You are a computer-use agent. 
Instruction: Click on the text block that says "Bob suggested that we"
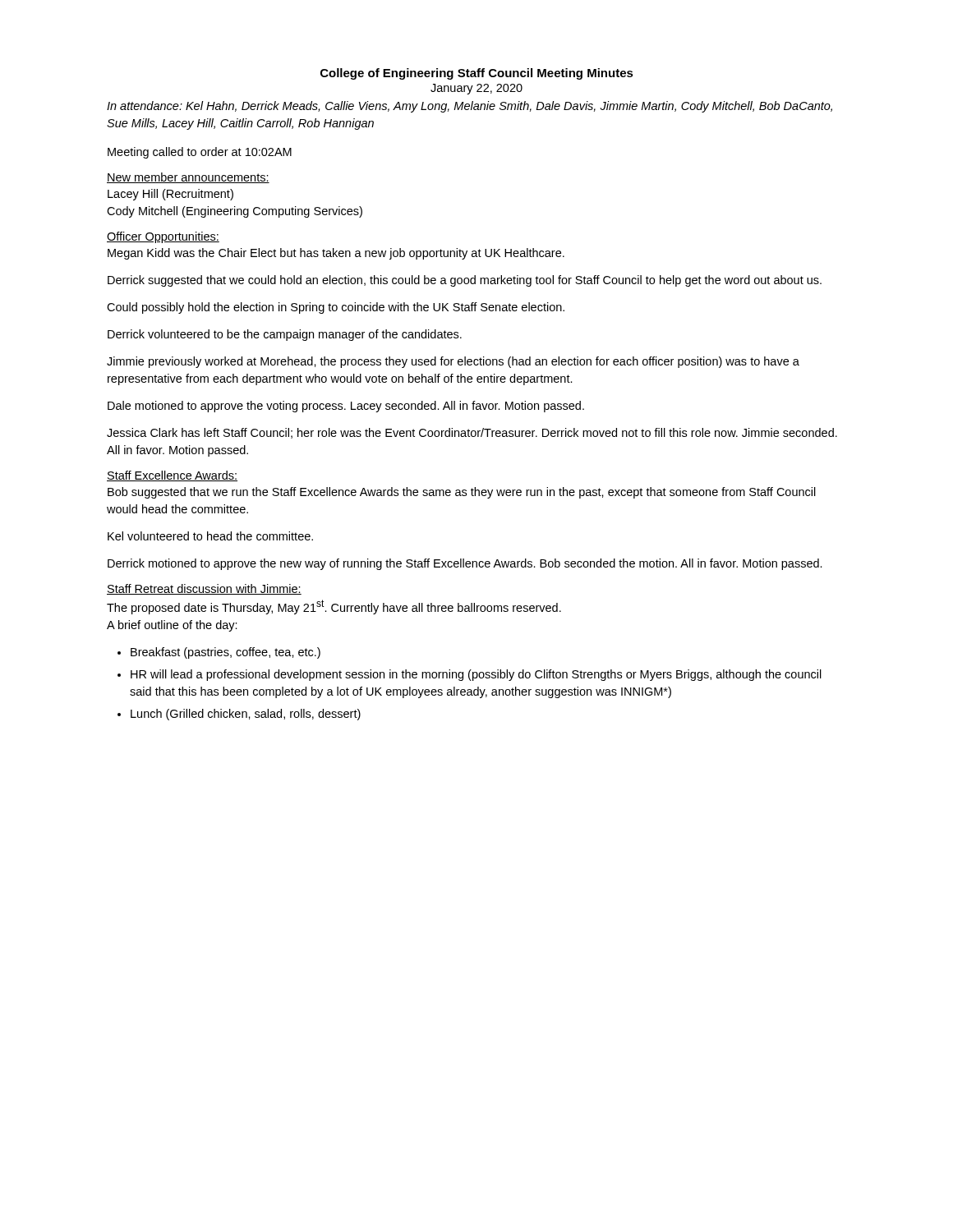pyautogui.click(x=461, y=501)
